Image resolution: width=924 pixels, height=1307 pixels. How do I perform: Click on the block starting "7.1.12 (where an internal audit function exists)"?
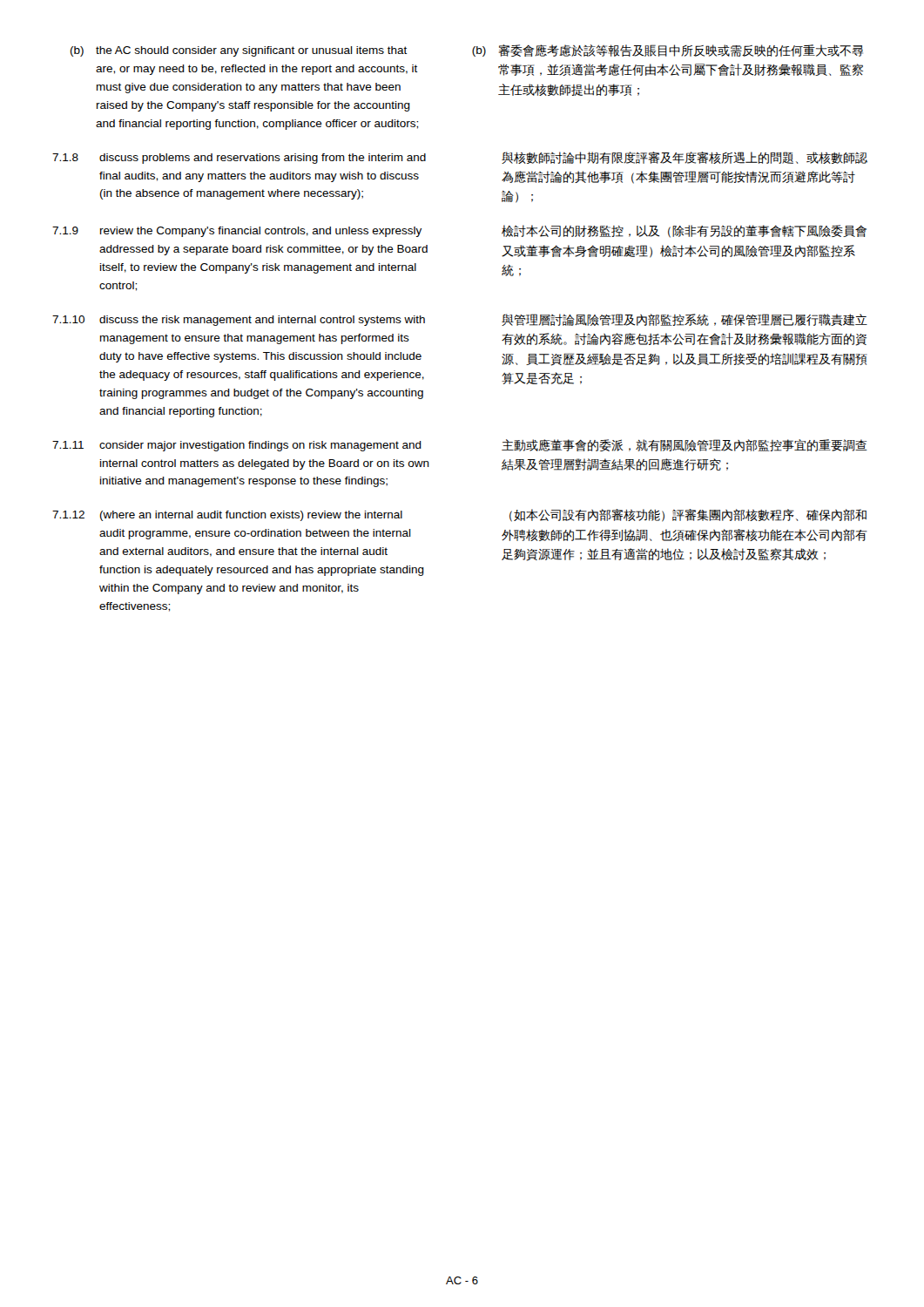pyautogui.click(x=241, y=561)
